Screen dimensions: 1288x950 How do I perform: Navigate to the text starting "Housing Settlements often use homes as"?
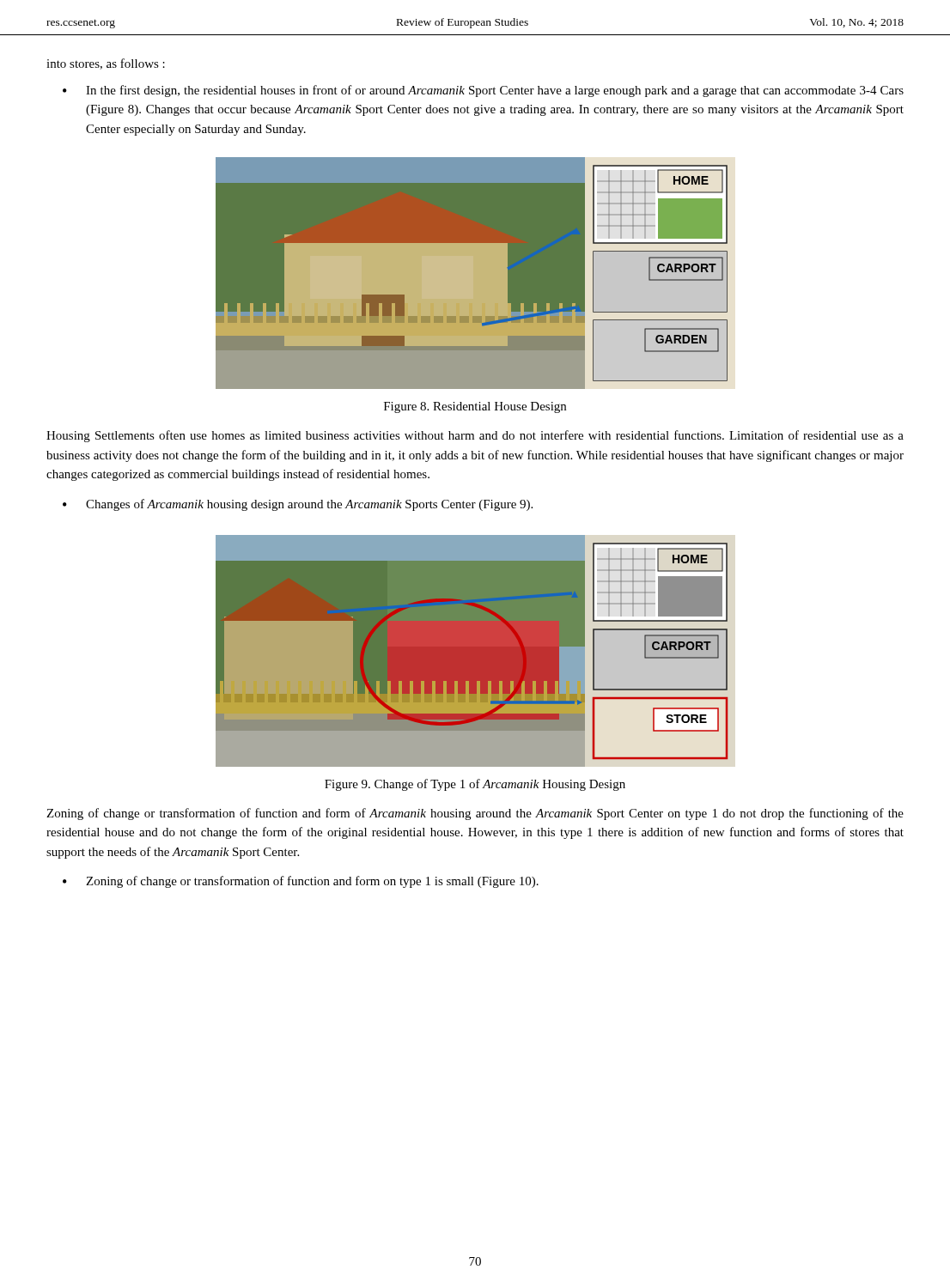click(x=475, y=455)
